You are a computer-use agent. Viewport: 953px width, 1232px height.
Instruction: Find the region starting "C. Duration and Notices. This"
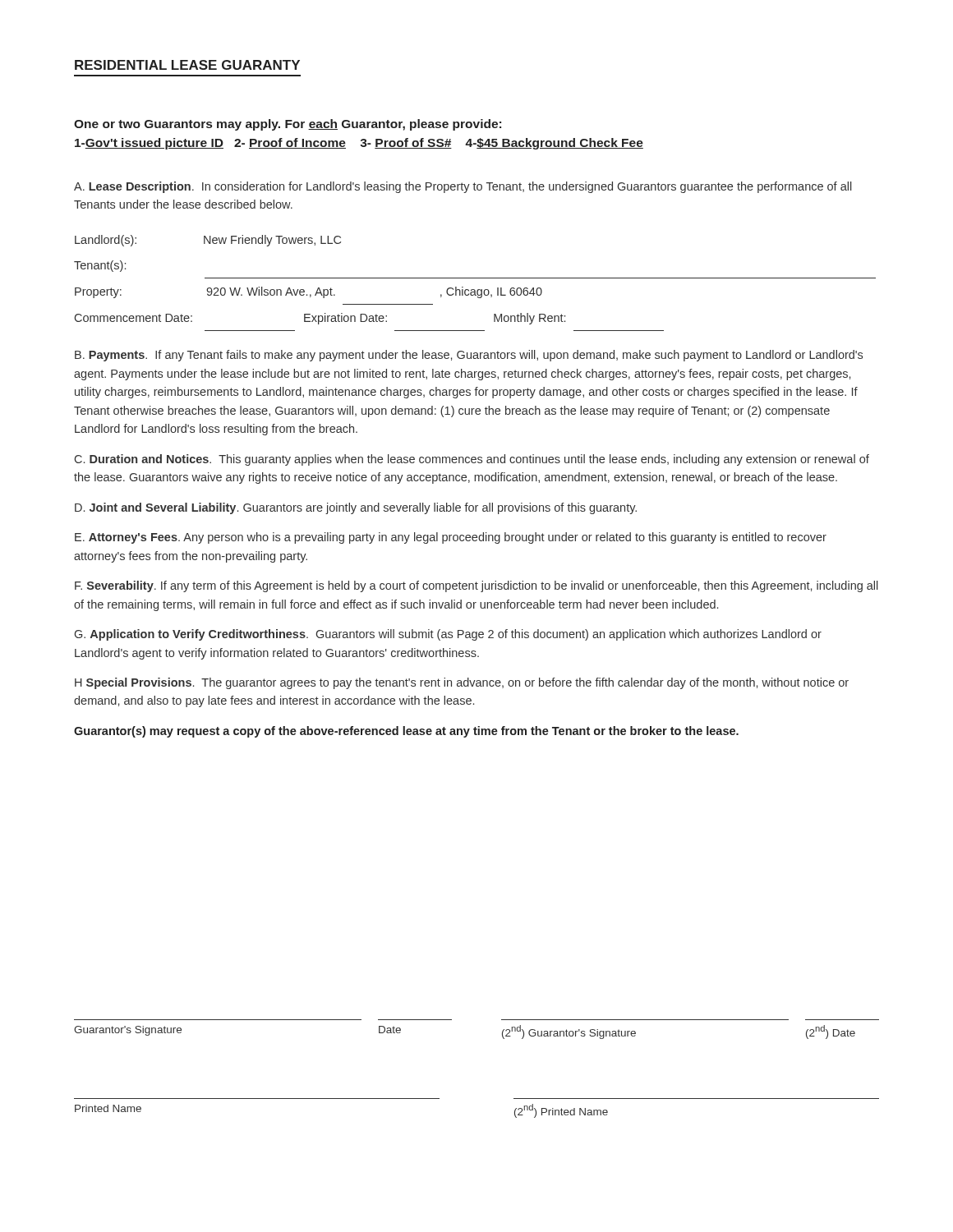click(471, 468)
